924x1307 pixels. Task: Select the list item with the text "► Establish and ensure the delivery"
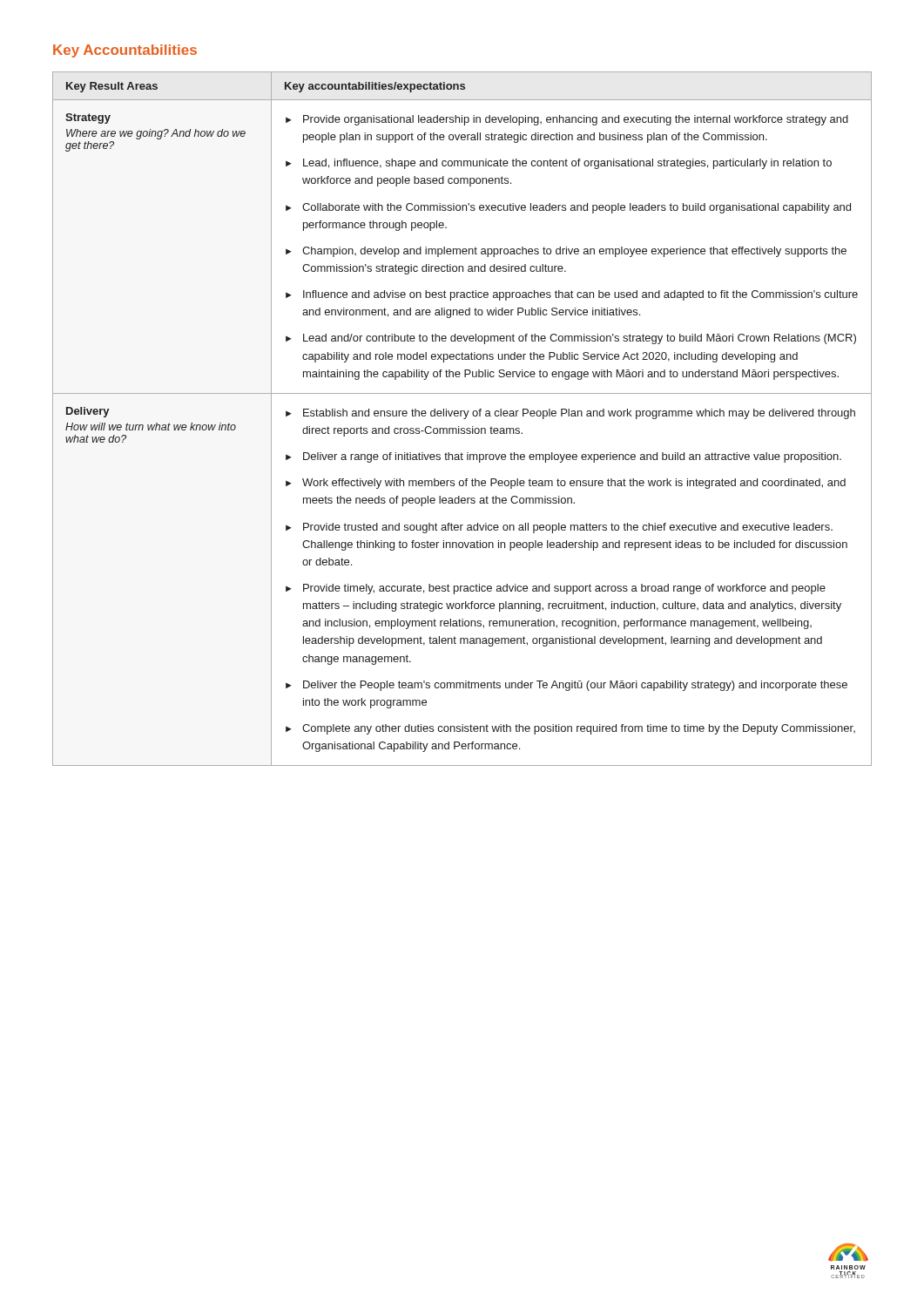[571, 422]
